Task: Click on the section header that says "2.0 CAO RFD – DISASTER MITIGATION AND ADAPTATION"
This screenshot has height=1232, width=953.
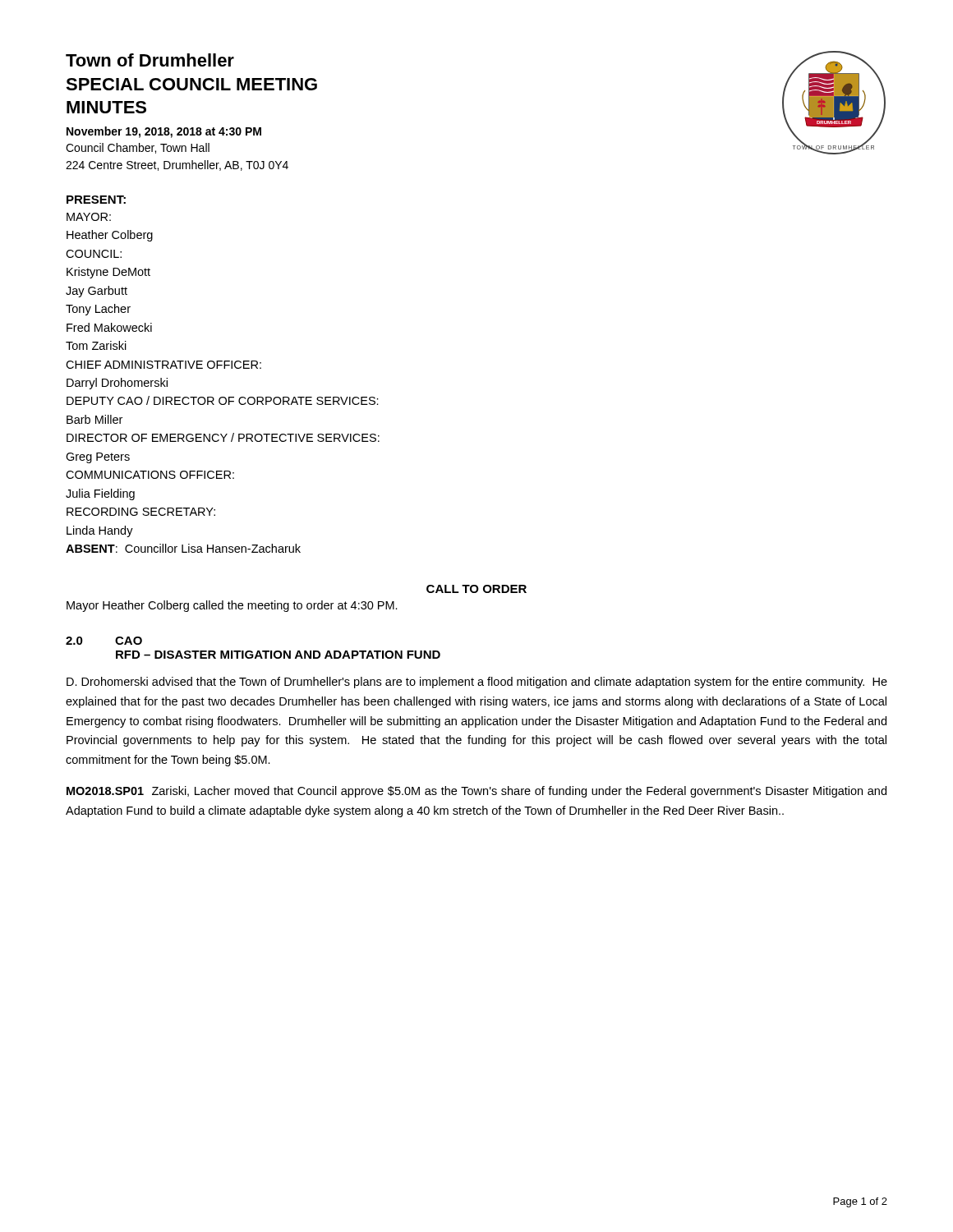Action: tap(253, 647)
